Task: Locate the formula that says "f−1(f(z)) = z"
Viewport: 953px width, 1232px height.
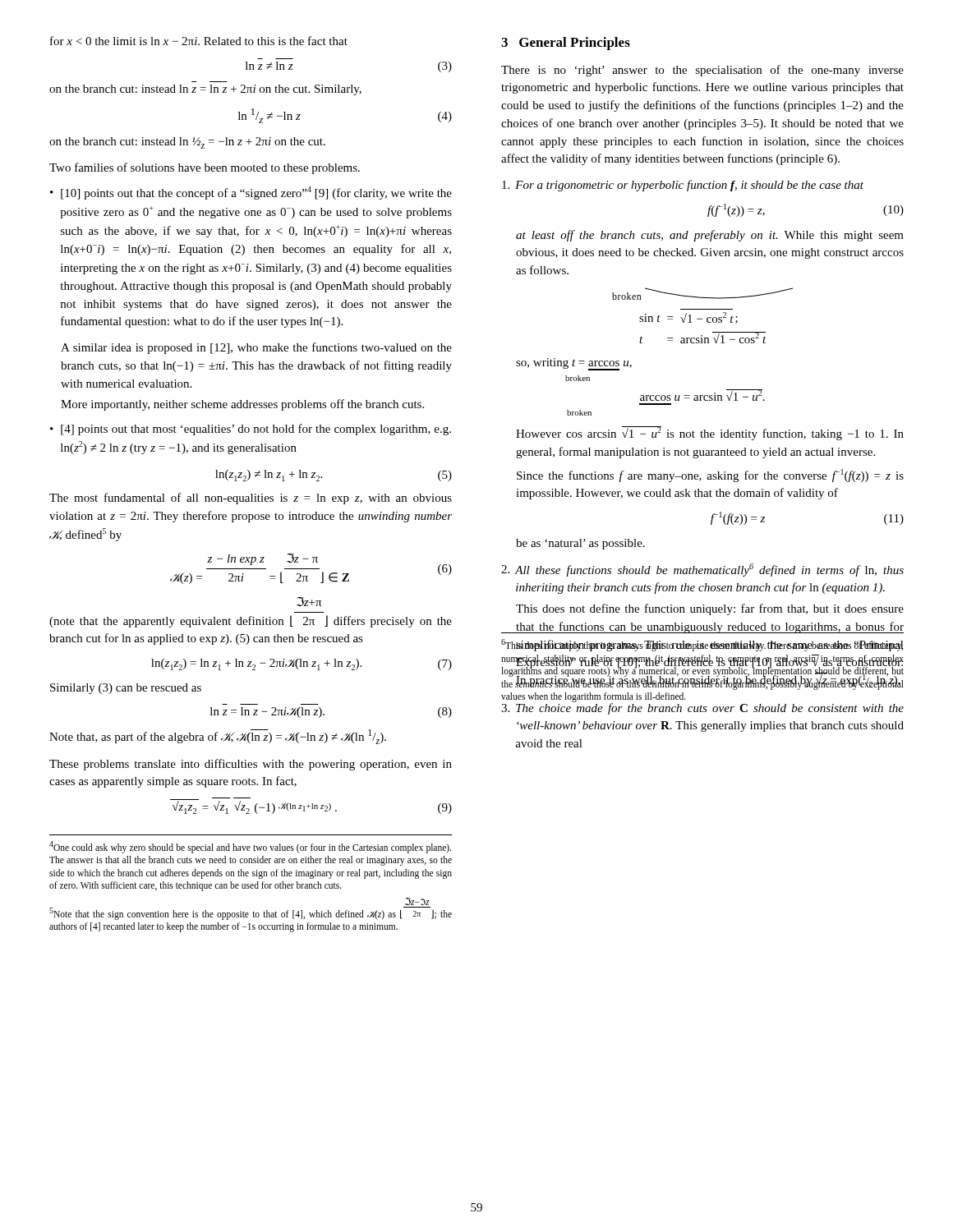Action: click(772, 519)
